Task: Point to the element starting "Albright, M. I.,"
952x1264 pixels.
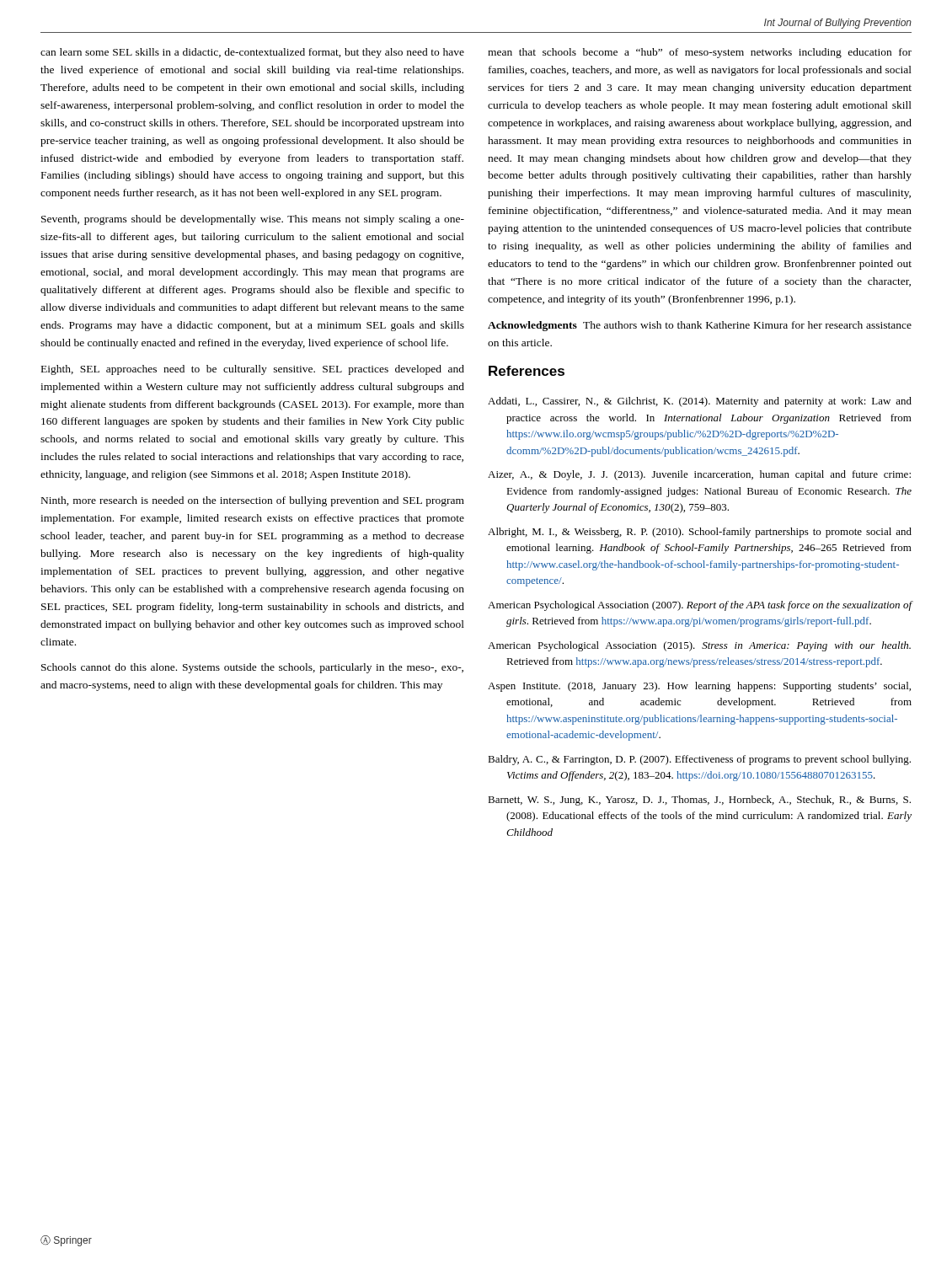Action: coord(700,556)
